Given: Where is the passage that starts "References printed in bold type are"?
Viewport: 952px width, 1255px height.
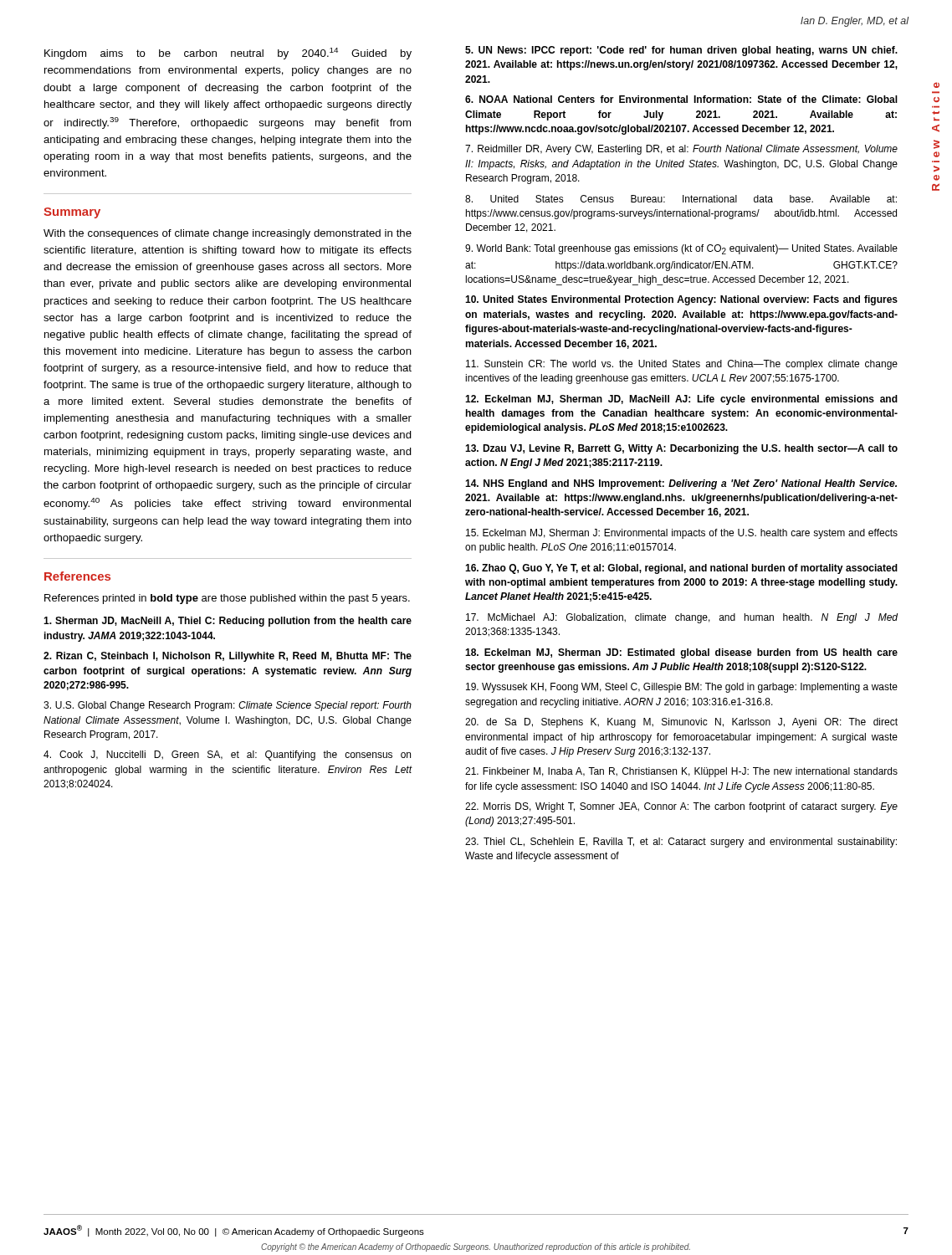Looking at the screenshot, I should coord(227,598).
